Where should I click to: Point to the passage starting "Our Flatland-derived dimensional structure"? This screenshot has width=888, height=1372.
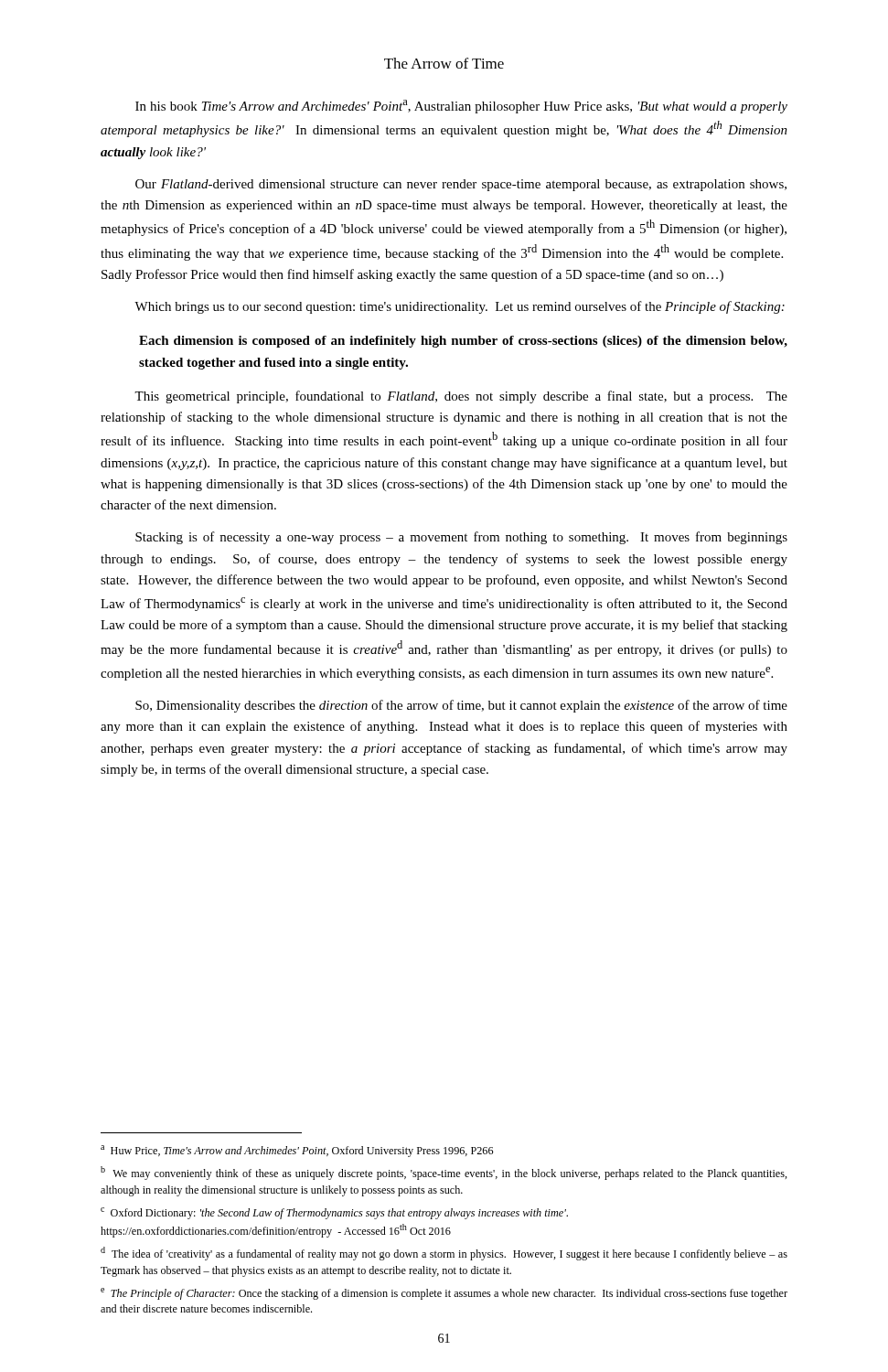(x=444, y=229)
